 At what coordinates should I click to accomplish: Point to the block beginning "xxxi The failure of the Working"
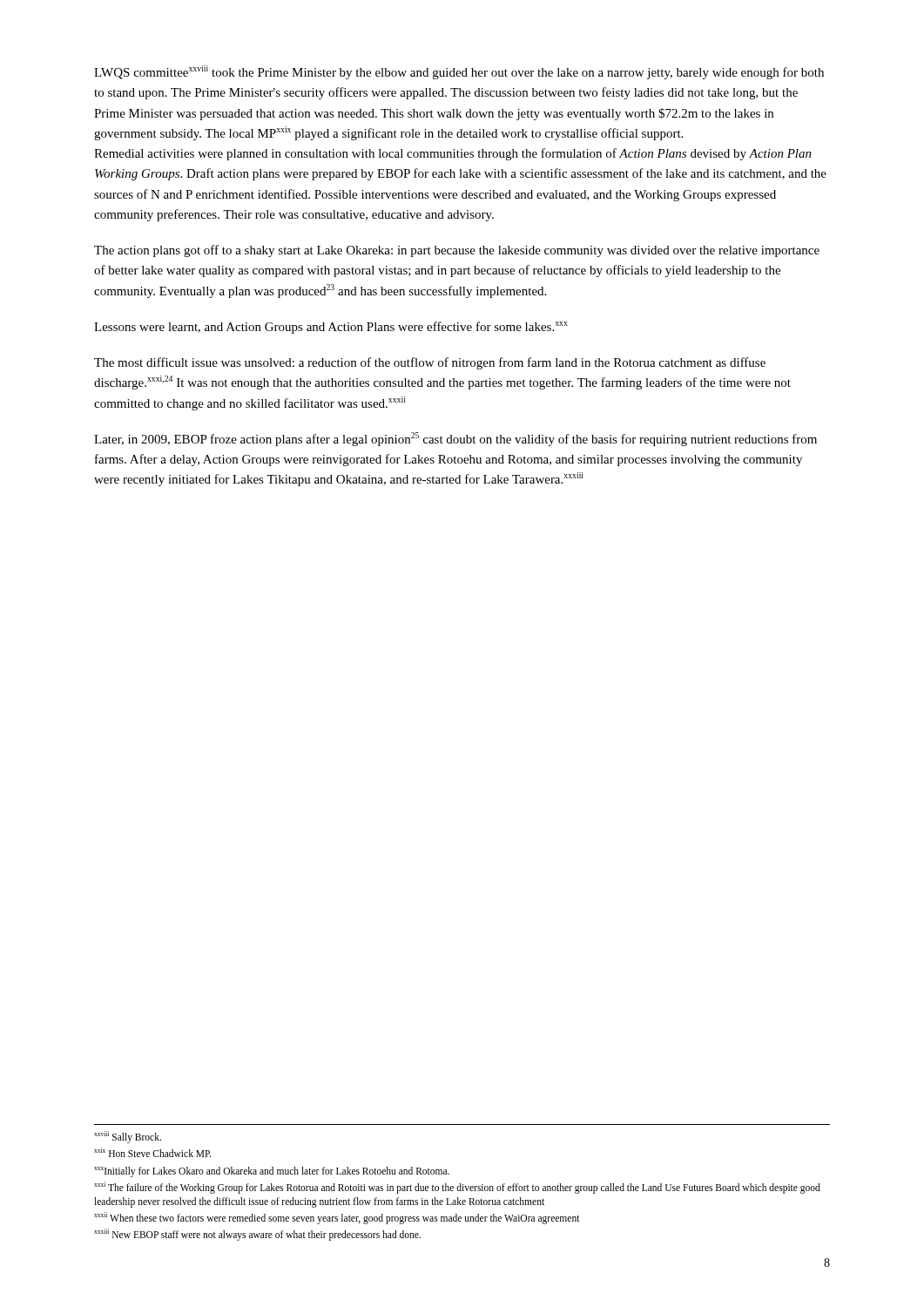pos(457,1193)
